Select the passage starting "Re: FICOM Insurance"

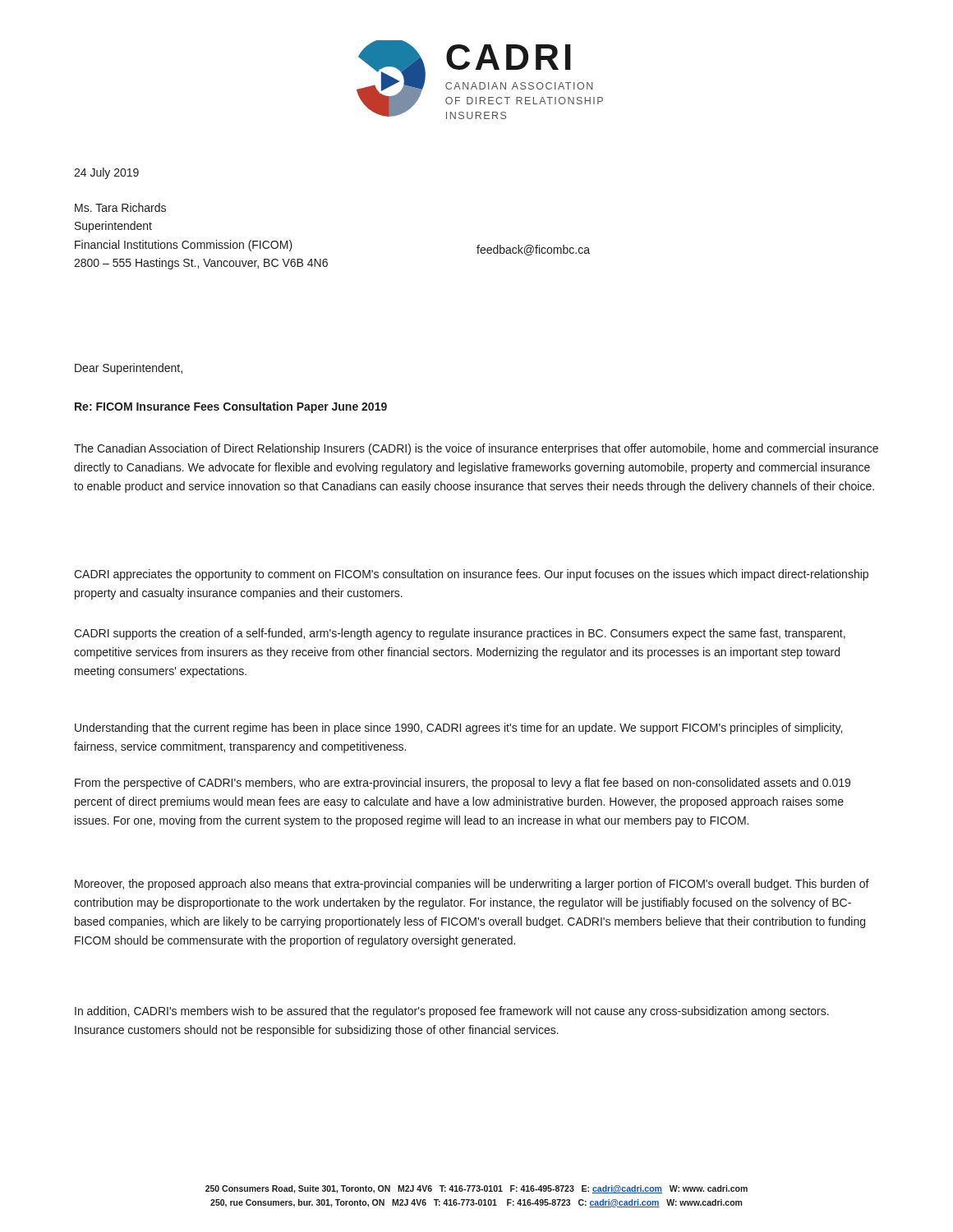231,407
